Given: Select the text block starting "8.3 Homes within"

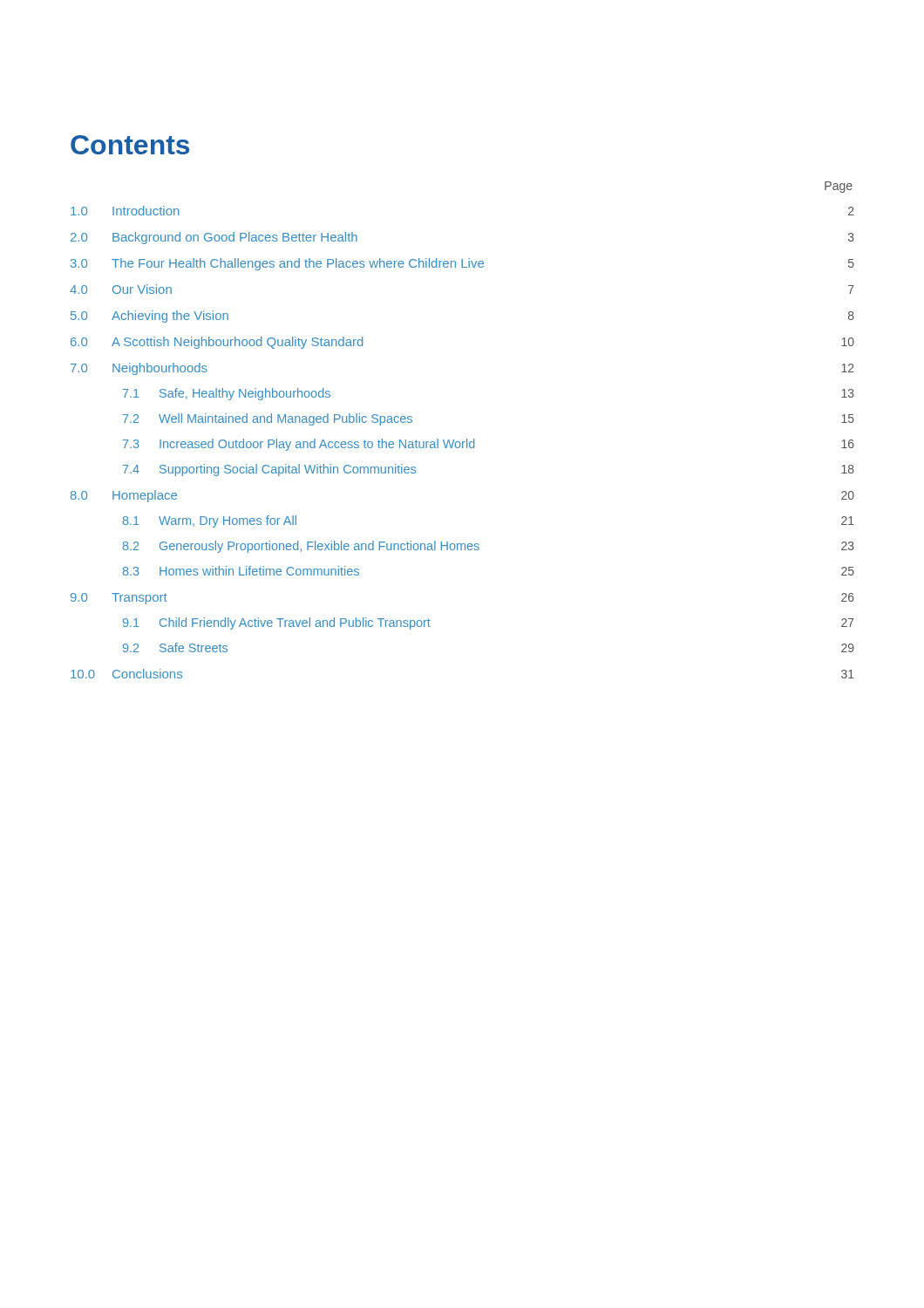Looking at the screenshot, I should click(260, 571).
